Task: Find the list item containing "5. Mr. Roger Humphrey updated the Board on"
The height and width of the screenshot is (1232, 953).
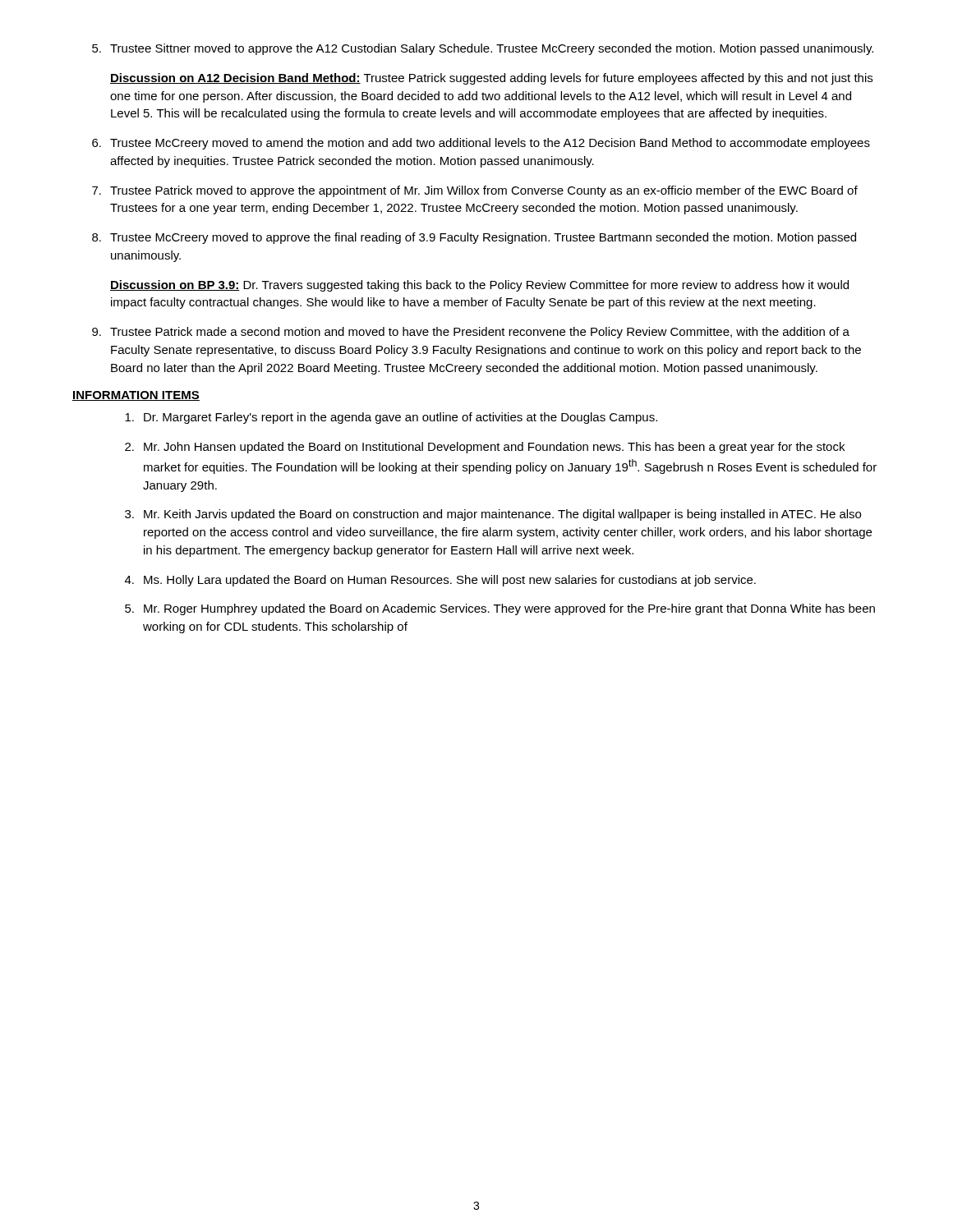Action: 495,618
